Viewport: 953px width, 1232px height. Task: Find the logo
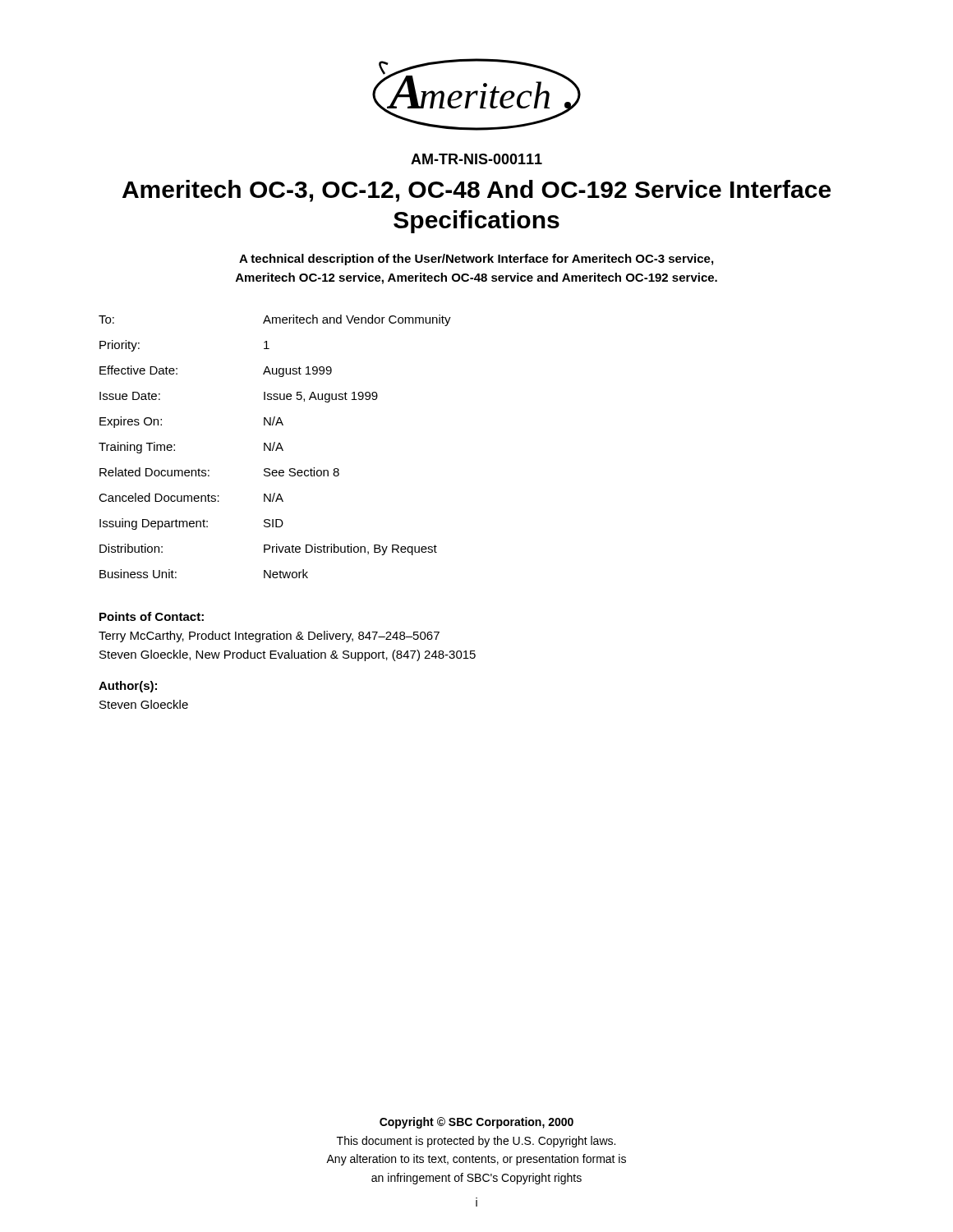[476, 76]
